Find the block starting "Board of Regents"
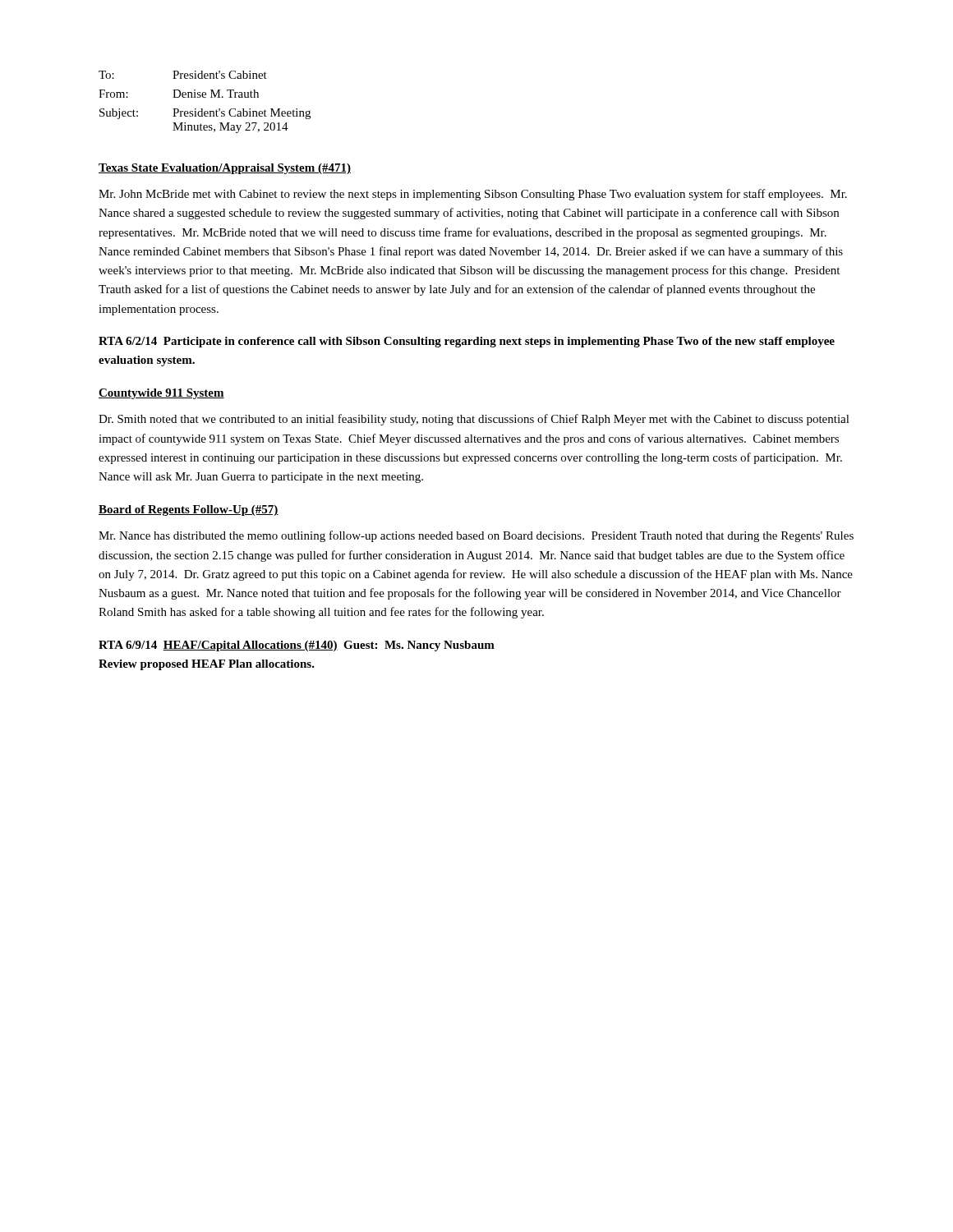This screenshot has width=953, height=1232. pos(188,509)
